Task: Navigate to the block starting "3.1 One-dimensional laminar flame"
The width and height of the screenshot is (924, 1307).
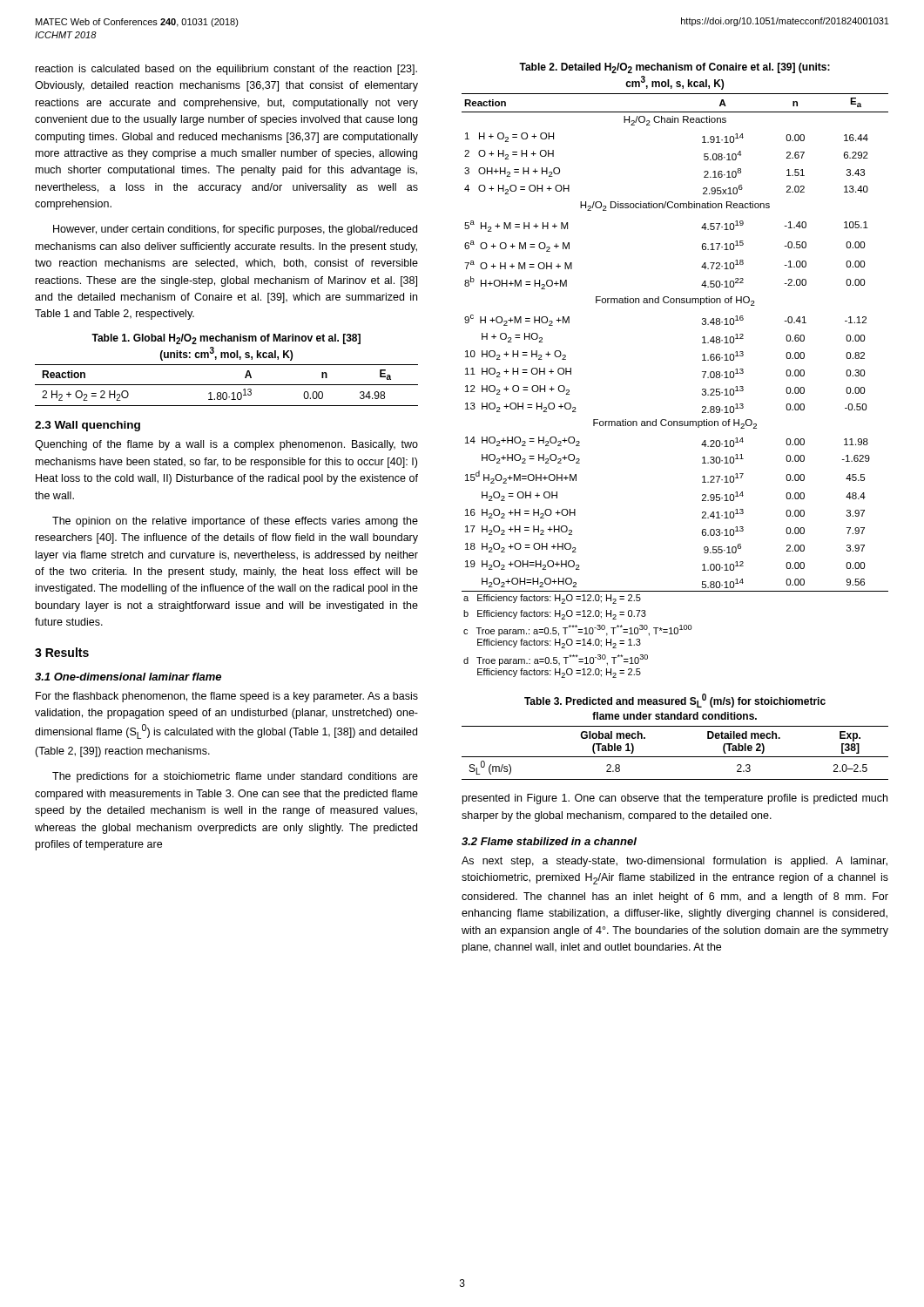Action: click(x=128, y=676)
